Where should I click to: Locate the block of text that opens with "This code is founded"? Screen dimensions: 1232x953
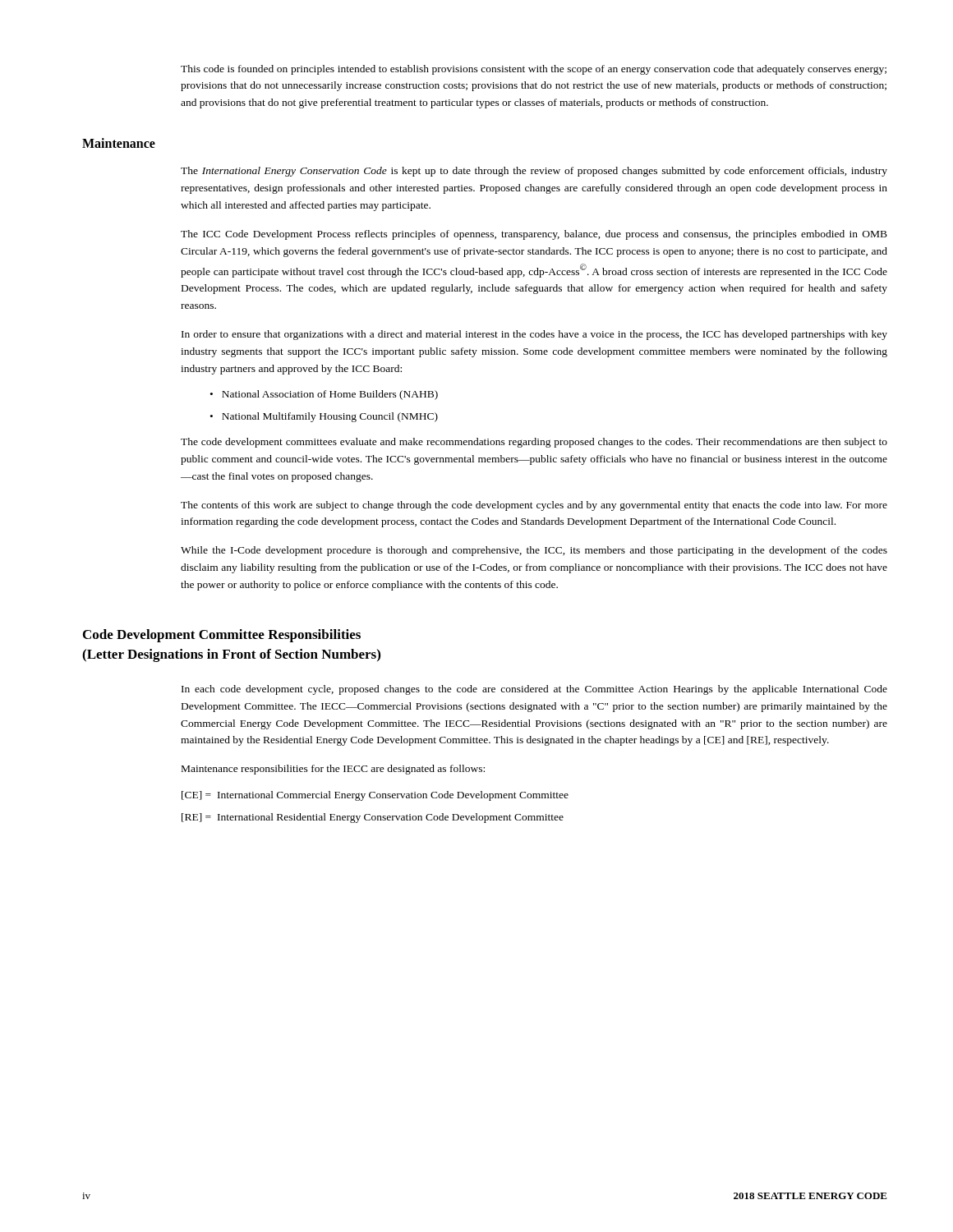534,86
